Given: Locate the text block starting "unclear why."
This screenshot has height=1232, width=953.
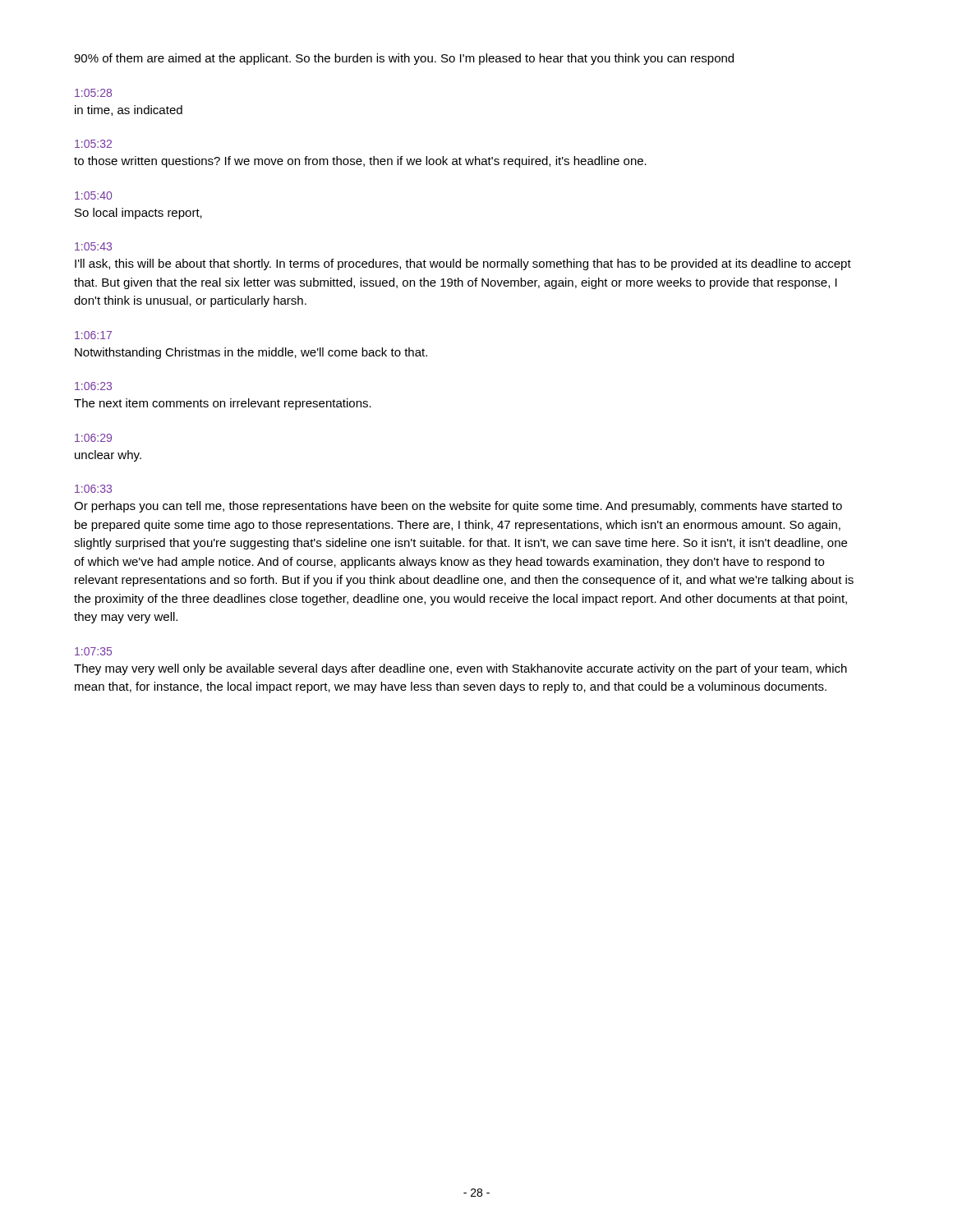Looking at the screenshot, I should pos(108,454).
